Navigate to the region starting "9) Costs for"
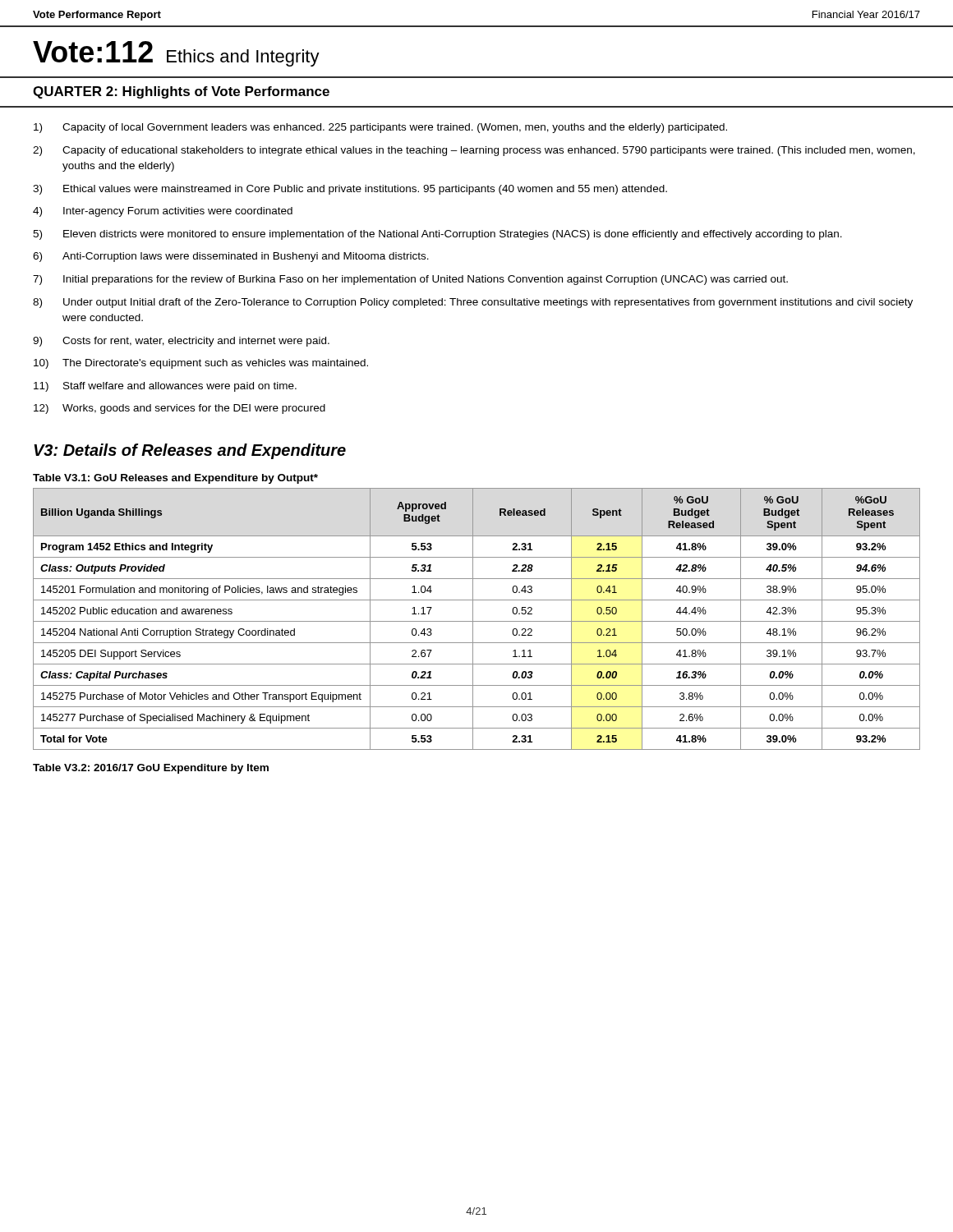 tap(181, 340)
